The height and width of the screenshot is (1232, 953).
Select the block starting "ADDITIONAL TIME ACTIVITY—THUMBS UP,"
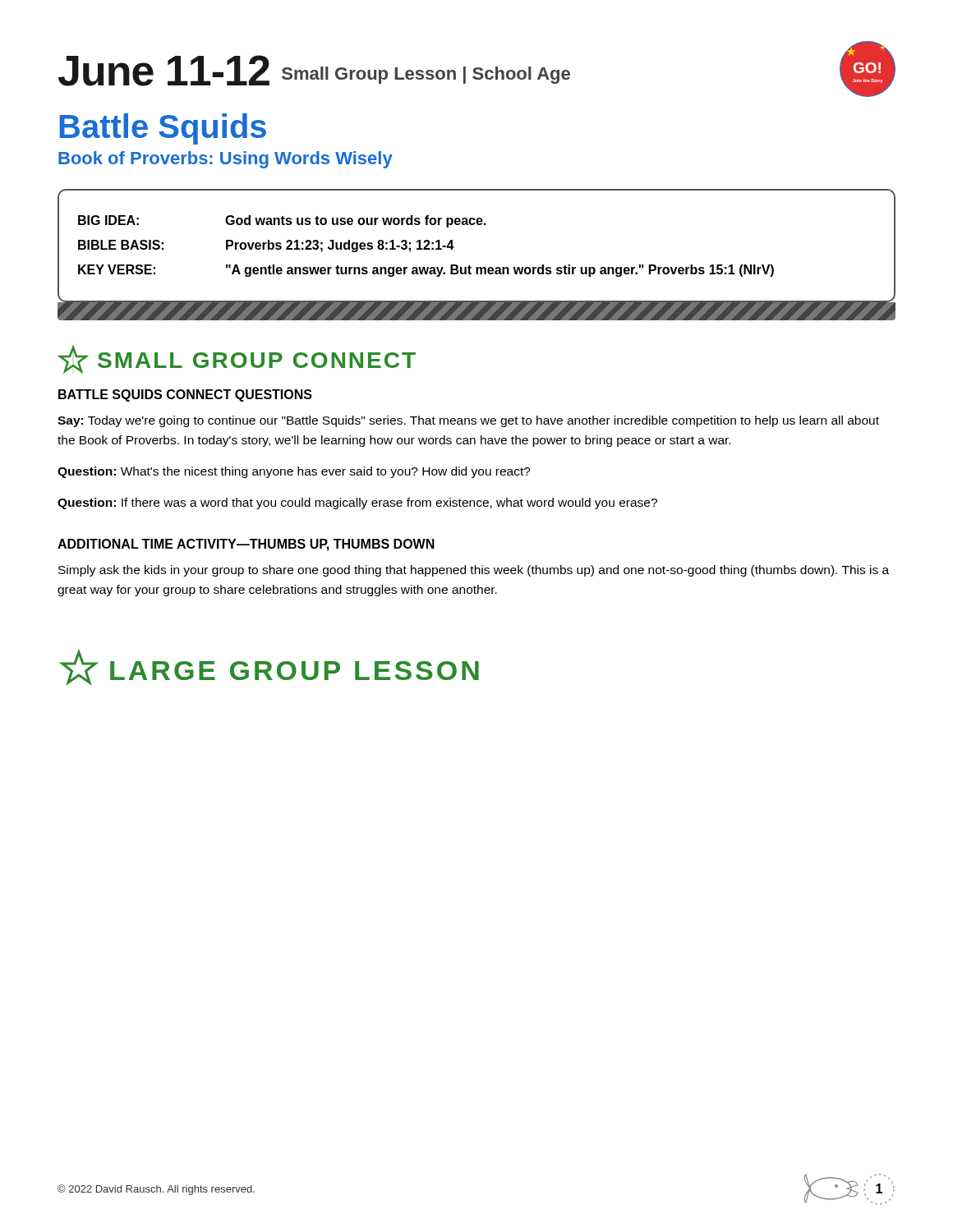[246, 545]
